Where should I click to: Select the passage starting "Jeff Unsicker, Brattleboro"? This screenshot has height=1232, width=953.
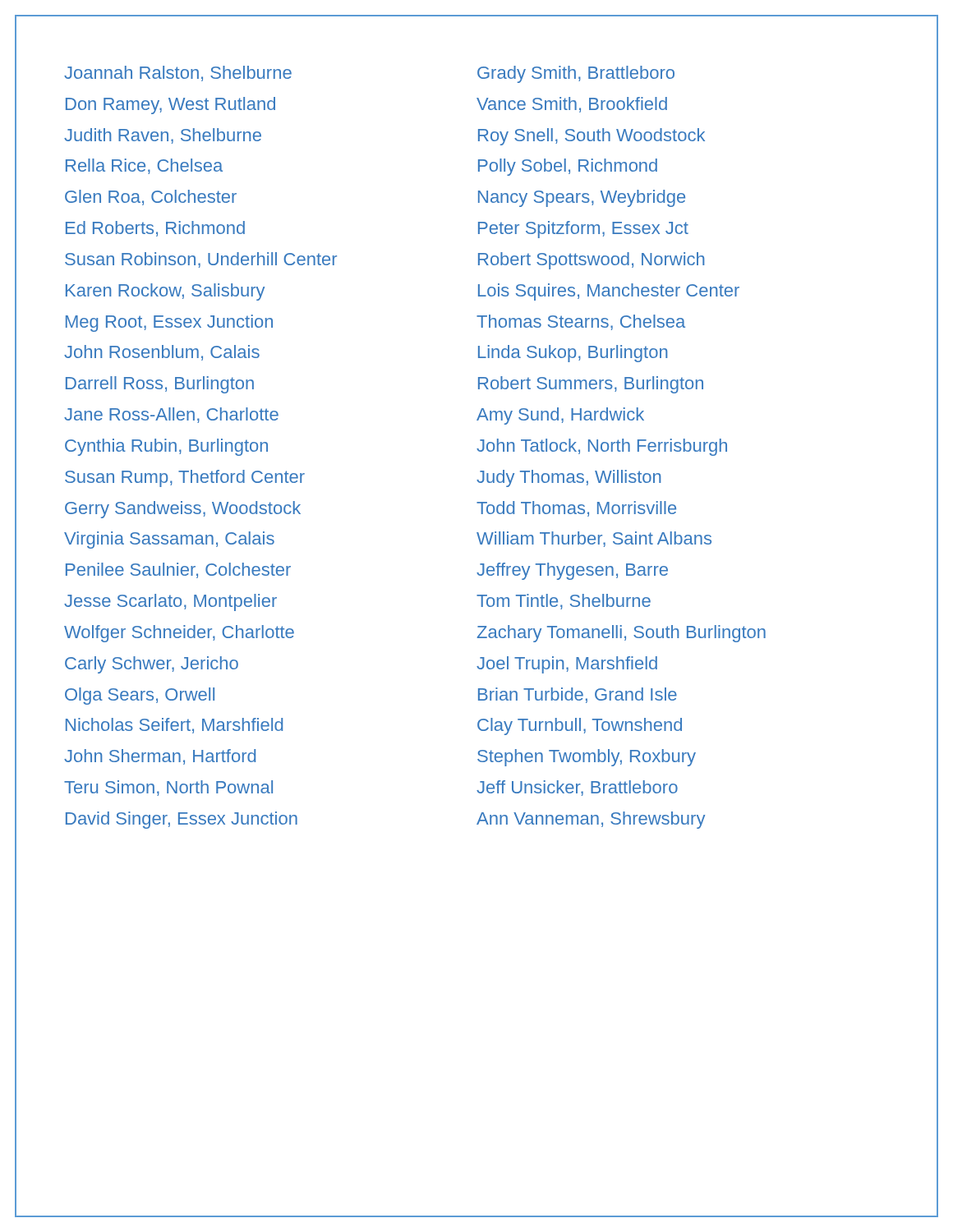pos(577,787)
